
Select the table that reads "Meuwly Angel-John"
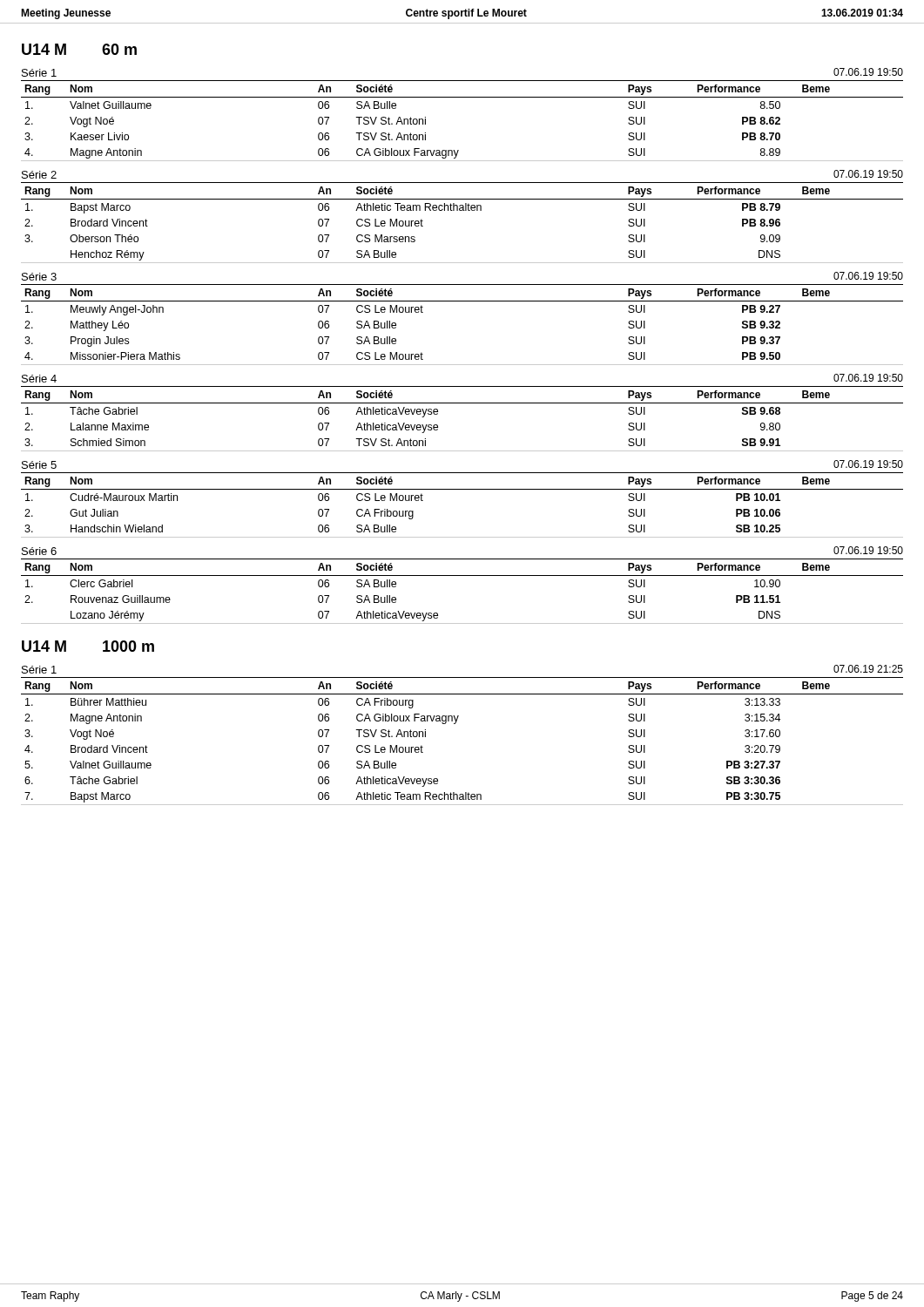pyautogui.click(x=462, y=325)
